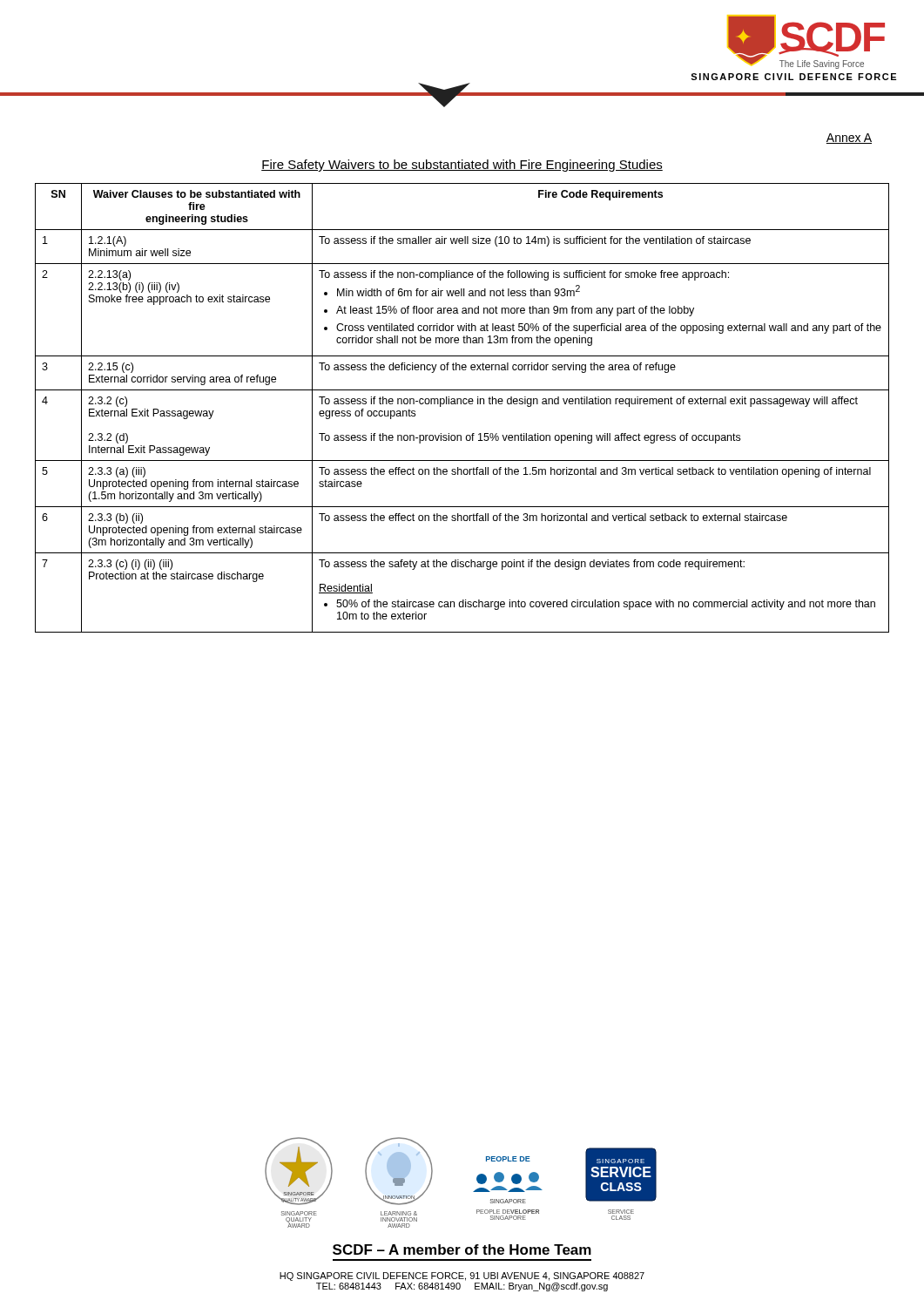
Task: Select the table that reads "2.2.13(a) 2.2.13(b) (i) (iii) (iv)"
Action: click(x=462, y=408)
